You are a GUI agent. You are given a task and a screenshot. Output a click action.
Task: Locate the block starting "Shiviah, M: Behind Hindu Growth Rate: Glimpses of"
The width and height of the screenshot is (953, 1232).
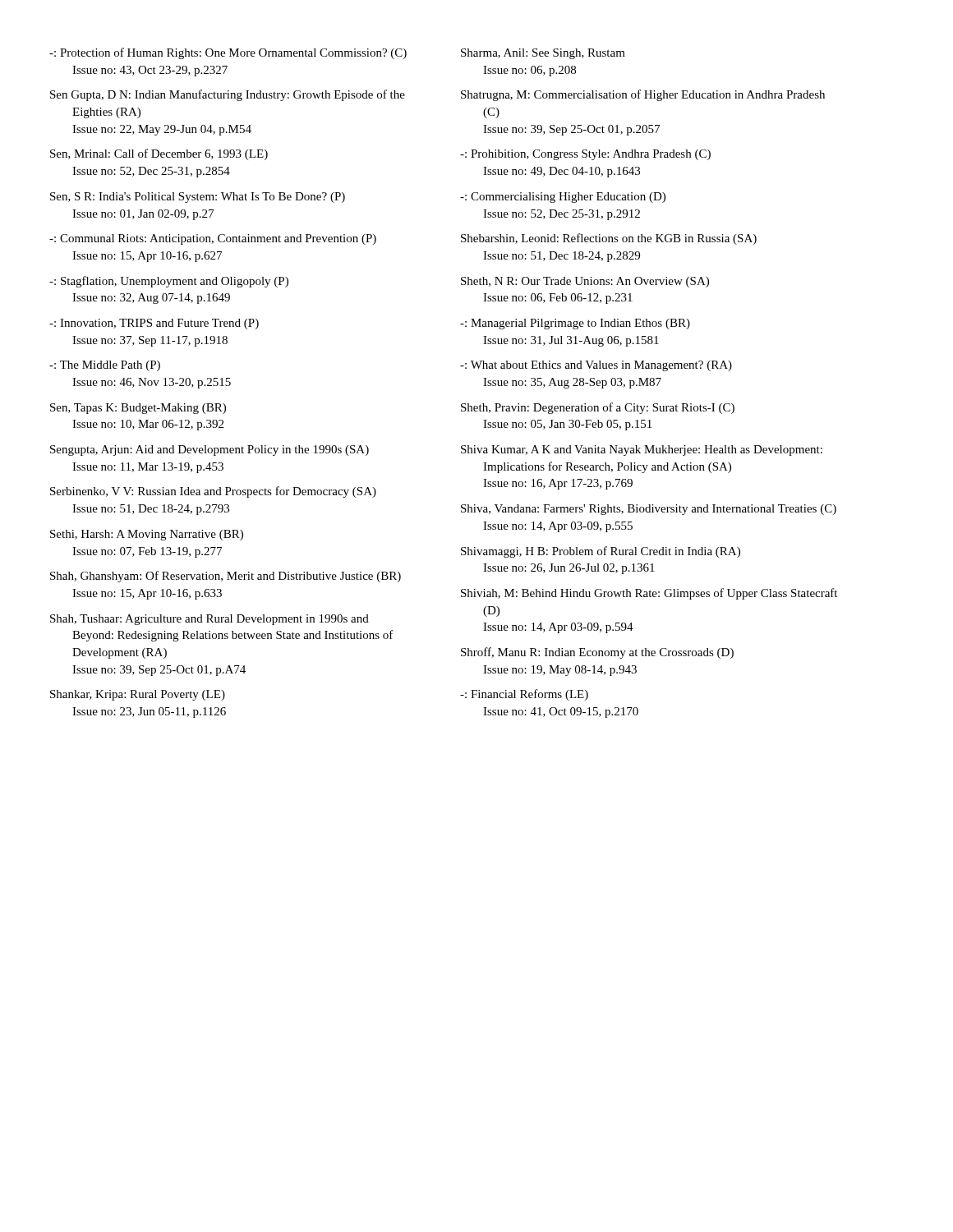(649, 594)
